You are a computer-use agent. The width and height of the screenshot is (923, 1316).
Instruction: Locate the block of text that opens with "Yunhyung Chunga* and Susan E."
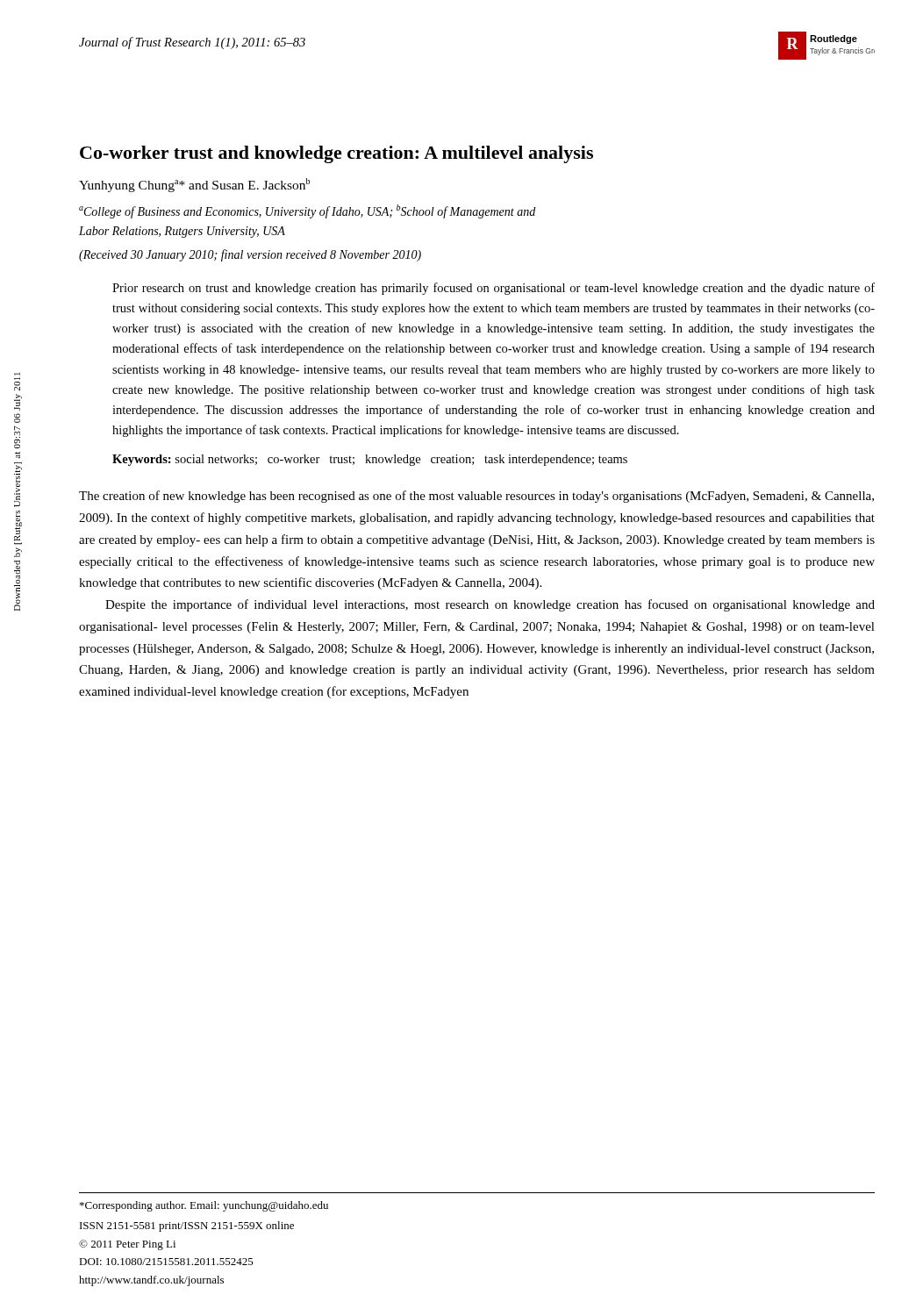pos(195,184)
